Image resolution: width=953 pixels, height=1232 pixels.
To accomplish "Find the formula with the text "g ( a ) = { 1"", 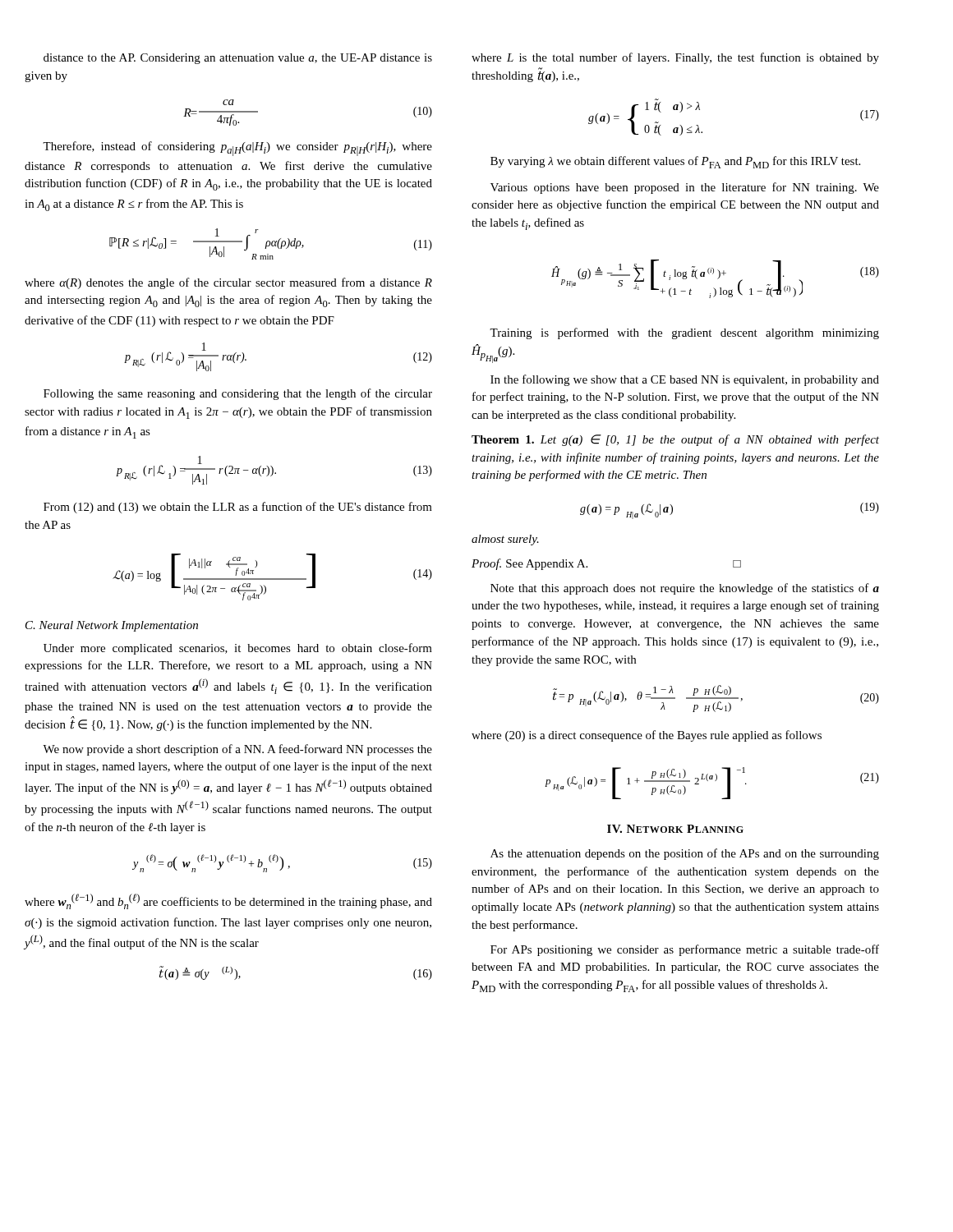I will (647, 125).
